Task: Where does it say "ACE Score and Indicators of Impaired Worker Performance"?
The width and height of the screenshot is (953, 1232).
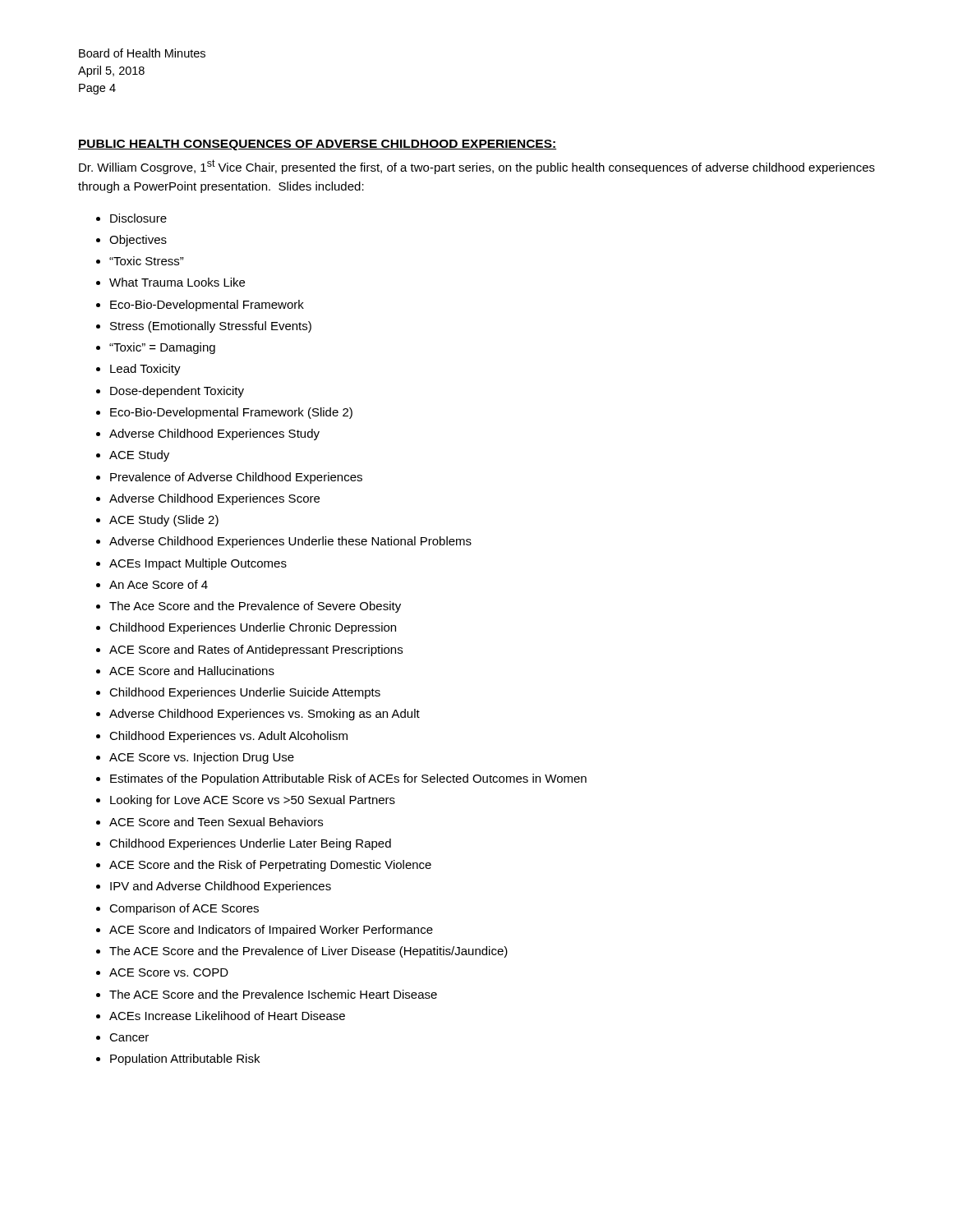Action: [x=271, y=929]
